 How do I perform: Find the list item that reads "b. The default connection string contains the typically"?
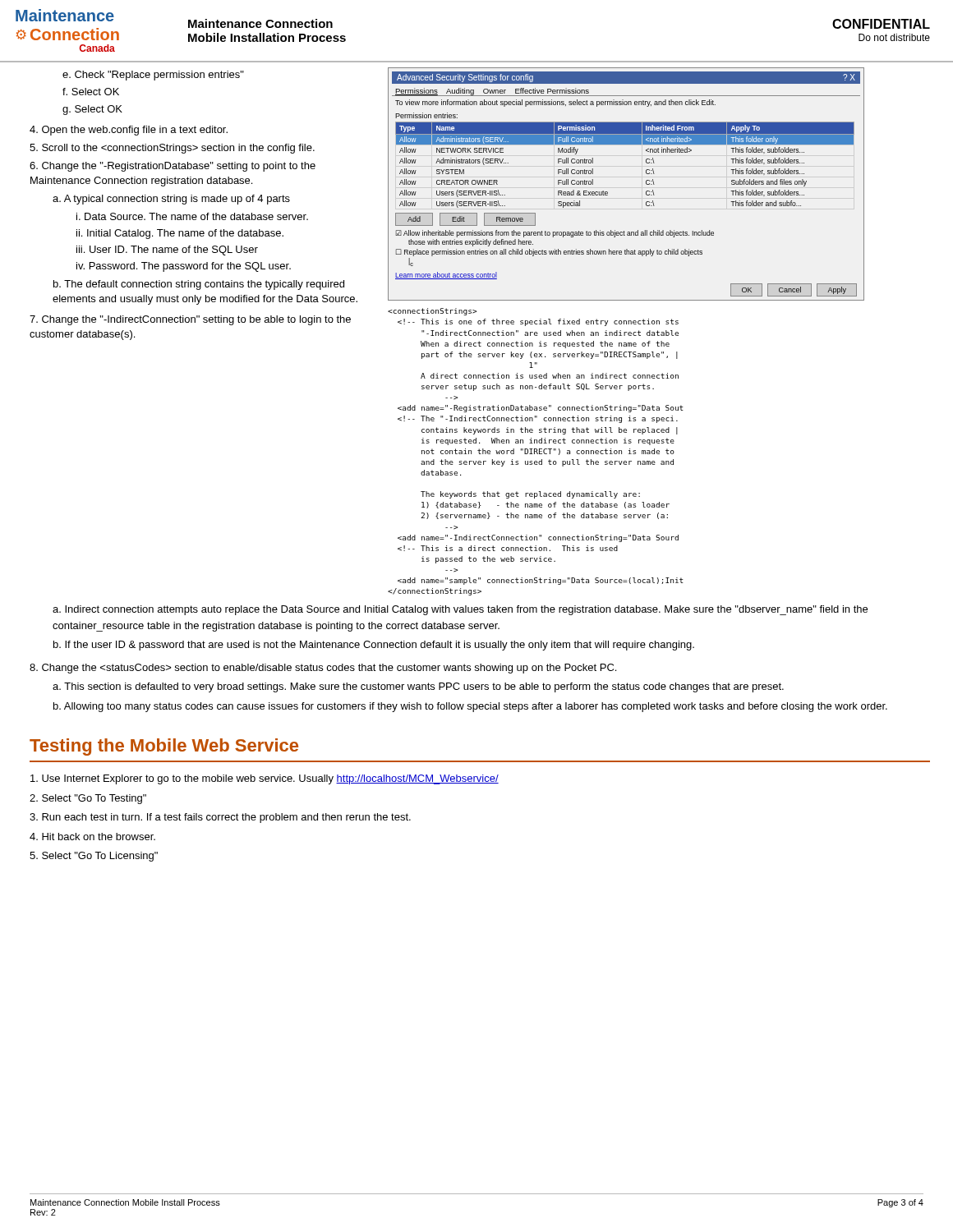(x=205, y=291)
